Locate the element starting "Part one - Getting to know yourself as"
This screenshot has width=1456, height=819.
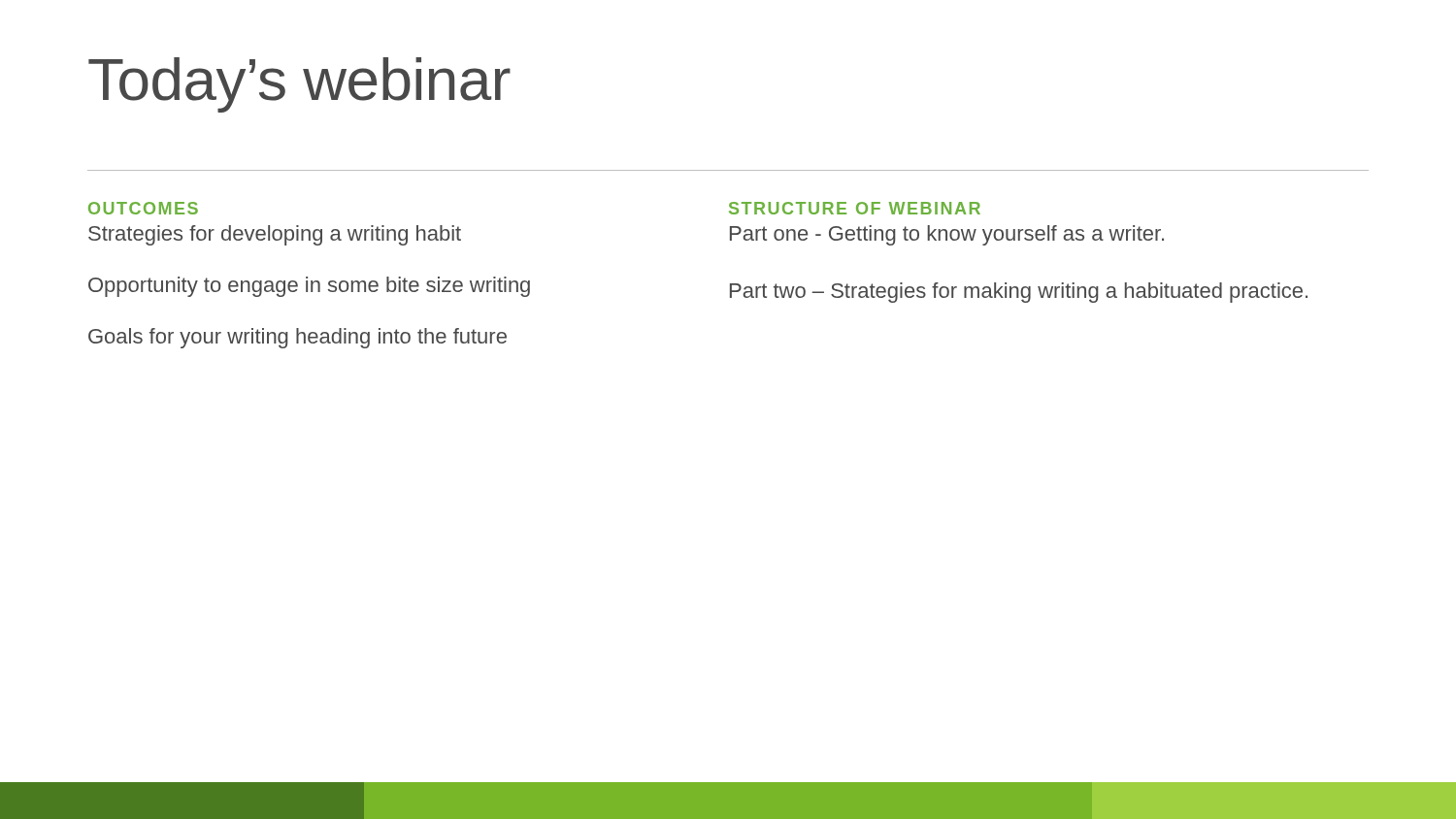point(947,233)
